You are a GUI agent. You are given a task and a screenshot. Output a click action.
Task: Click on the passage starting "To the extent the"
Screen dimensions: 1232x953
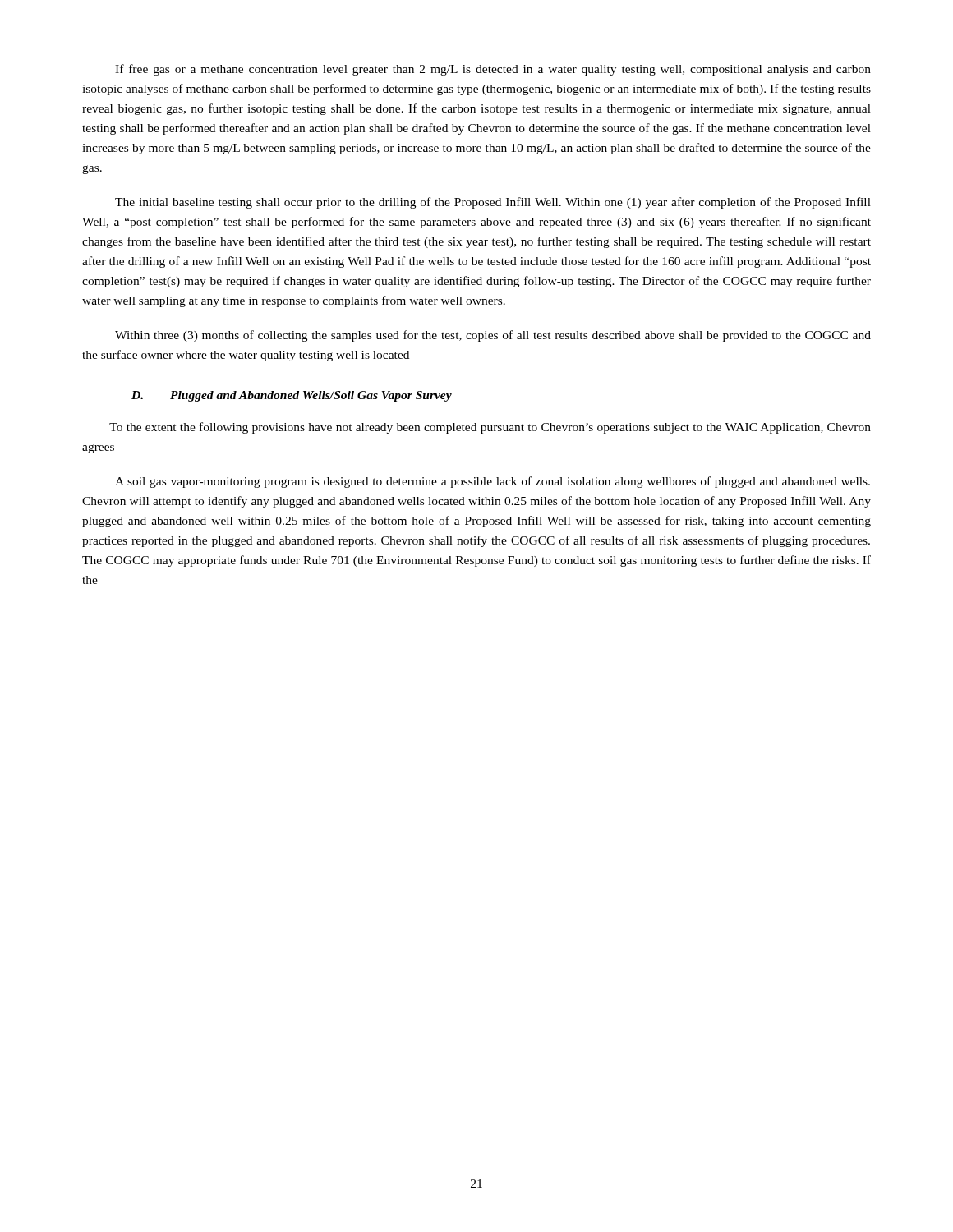point(476,437)
